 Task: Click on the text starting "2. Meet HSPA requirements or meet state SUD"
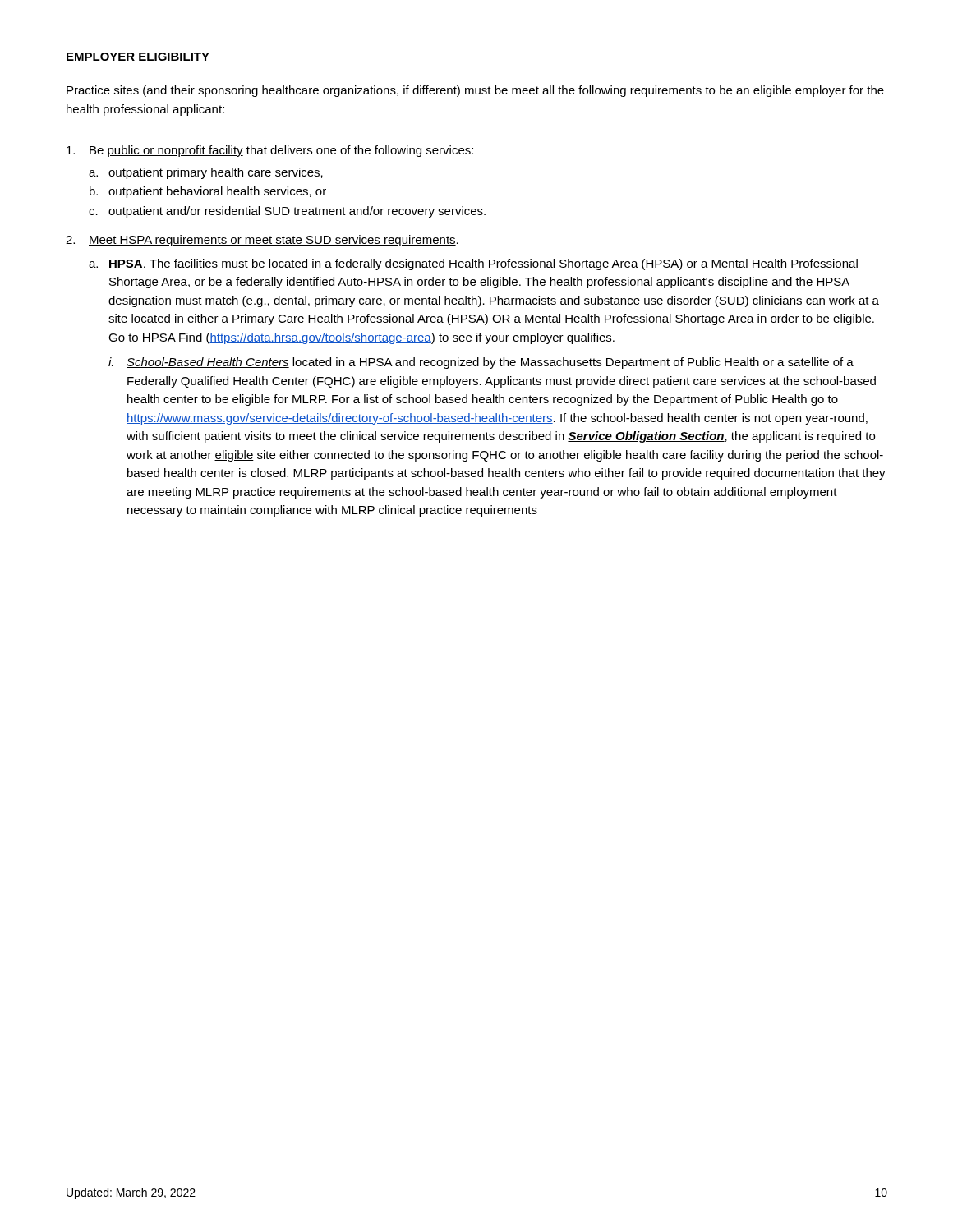[476, 379]
